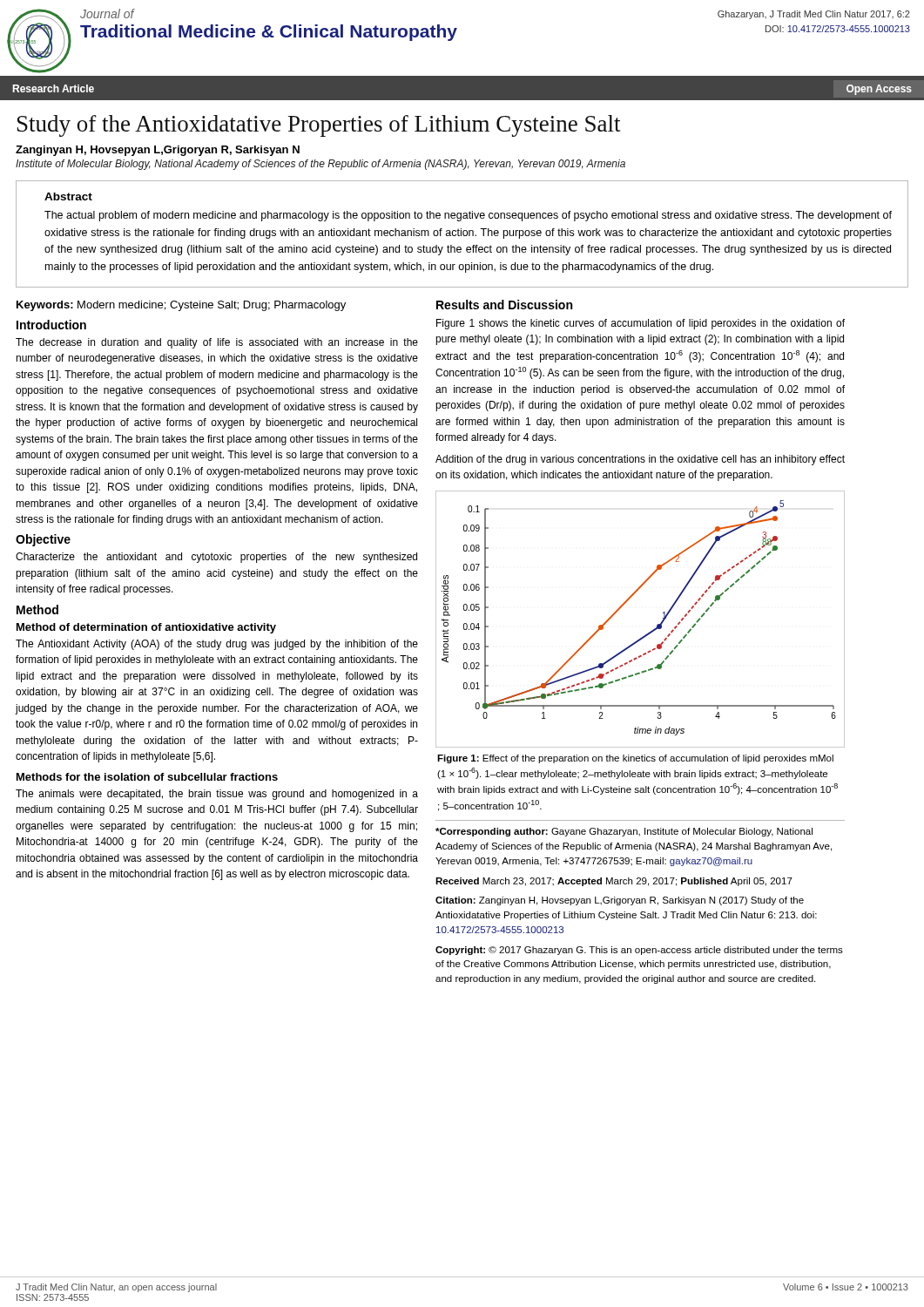
Task: Find the section header that says "Method of determination of"
Action: tap(146, 627)
